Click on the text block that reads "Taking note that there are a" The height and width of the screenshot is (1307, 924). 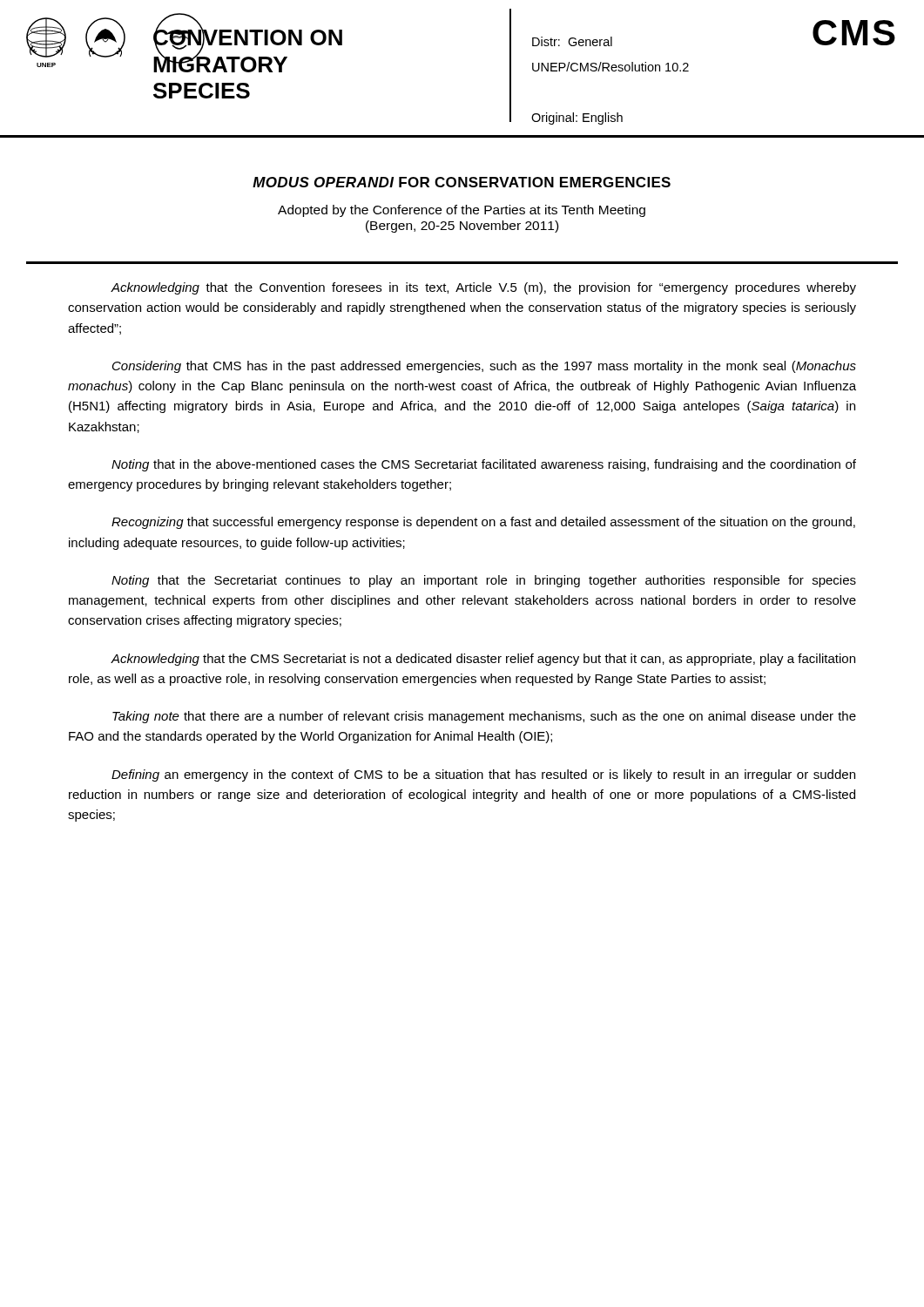(x=462, y=726)
